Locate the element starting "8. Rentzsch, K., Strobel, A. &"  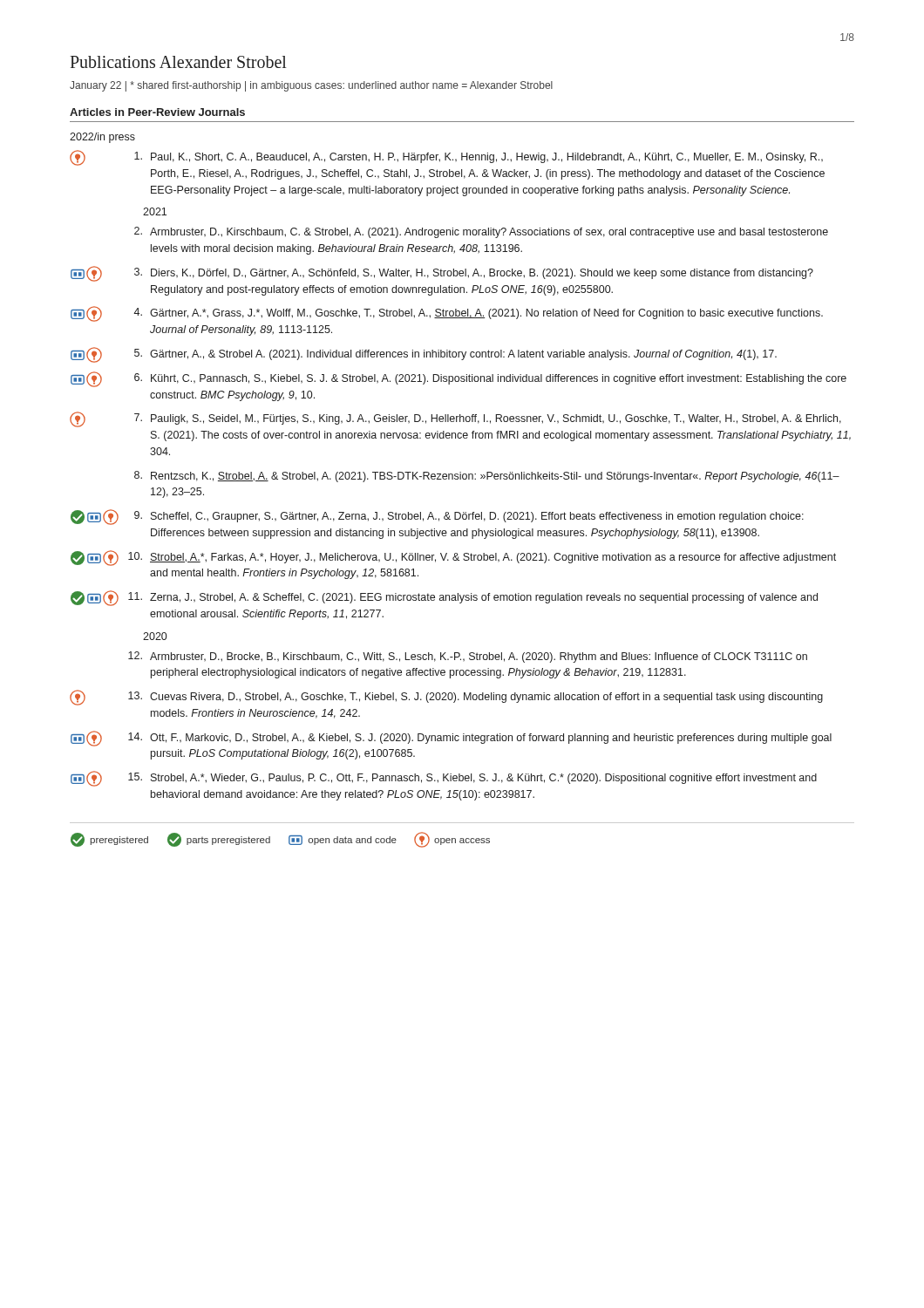(462, 484)
